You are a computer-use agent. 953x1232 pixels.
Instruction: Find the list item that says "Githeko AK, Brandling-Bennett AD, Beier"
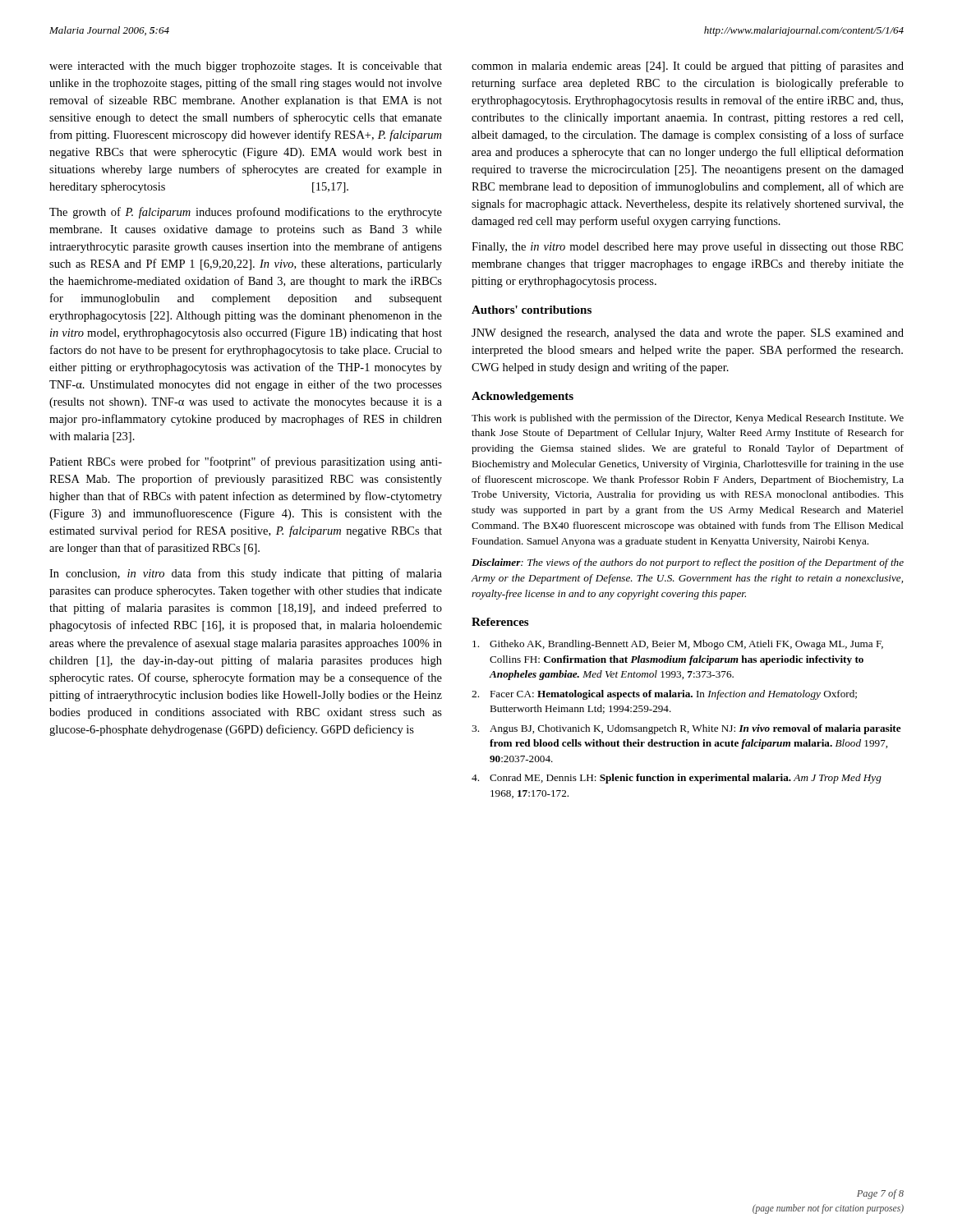pos(688,660)
